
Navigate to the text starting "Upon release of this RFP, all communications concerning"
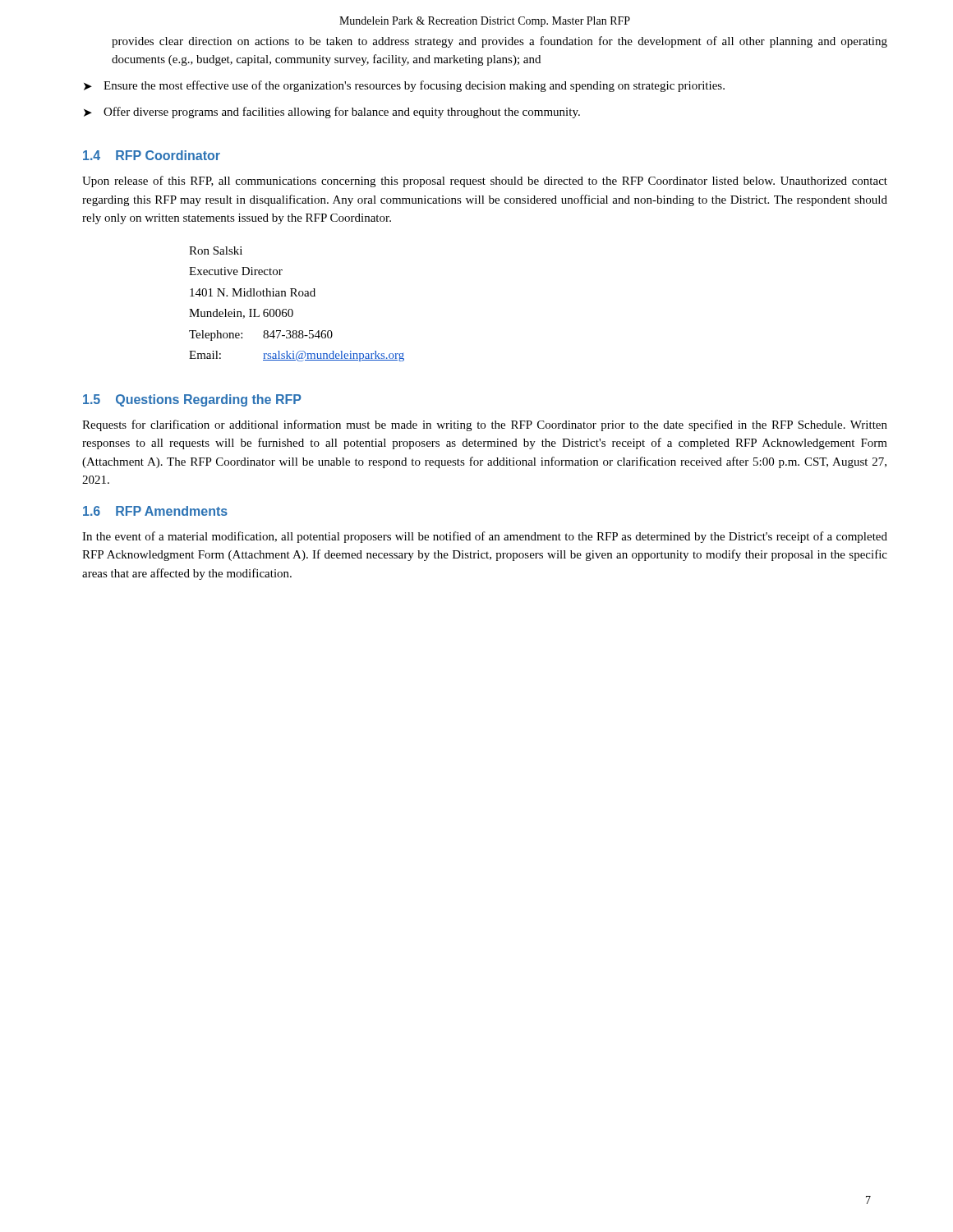click(x=485, y=199)
